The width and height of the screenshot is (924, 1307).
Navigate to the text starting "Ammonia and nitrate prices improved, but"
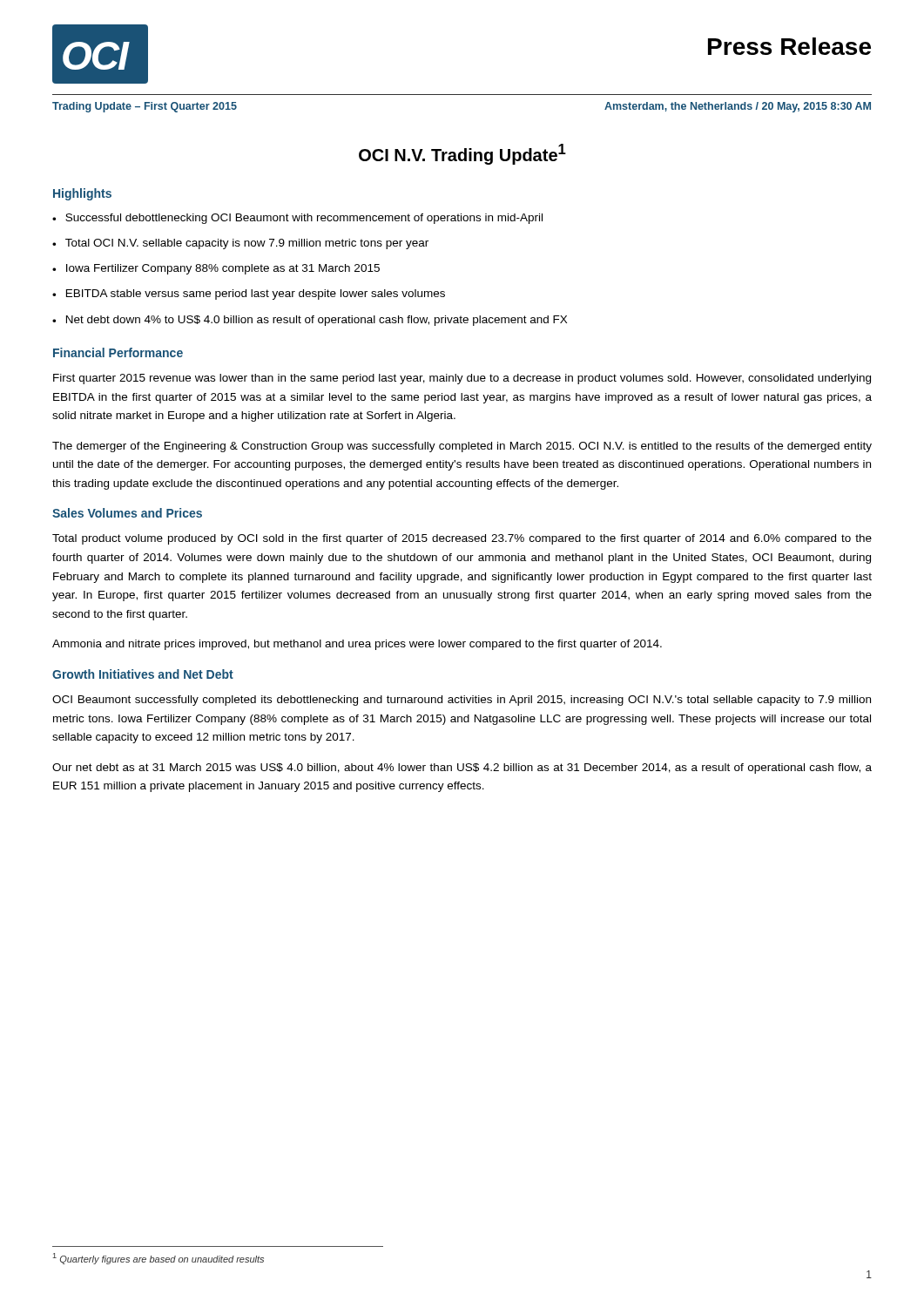pos(357,644)
